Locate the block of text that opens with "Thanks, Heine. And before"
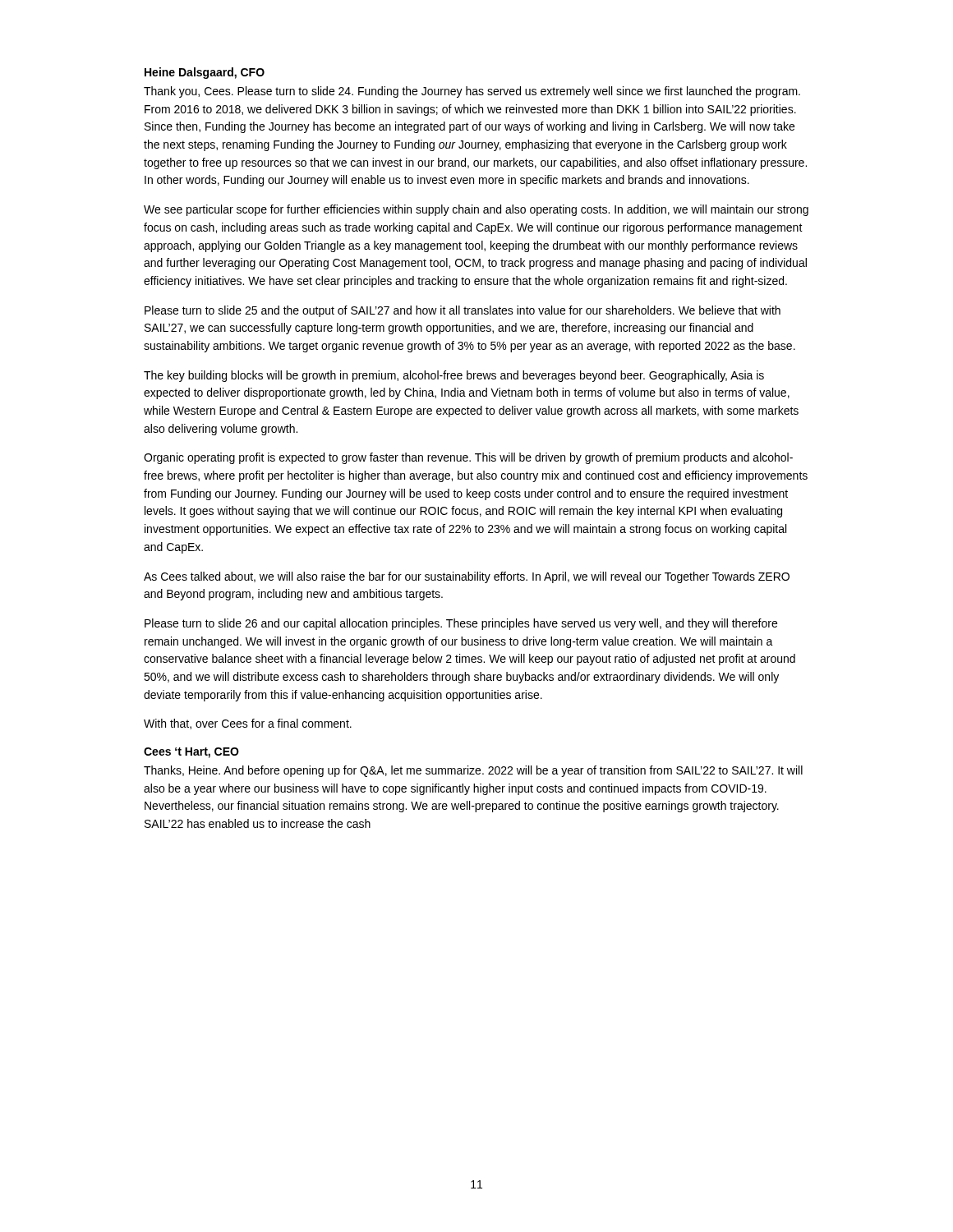This screenshot has width=953, height=1232. [x=473, y=797]
